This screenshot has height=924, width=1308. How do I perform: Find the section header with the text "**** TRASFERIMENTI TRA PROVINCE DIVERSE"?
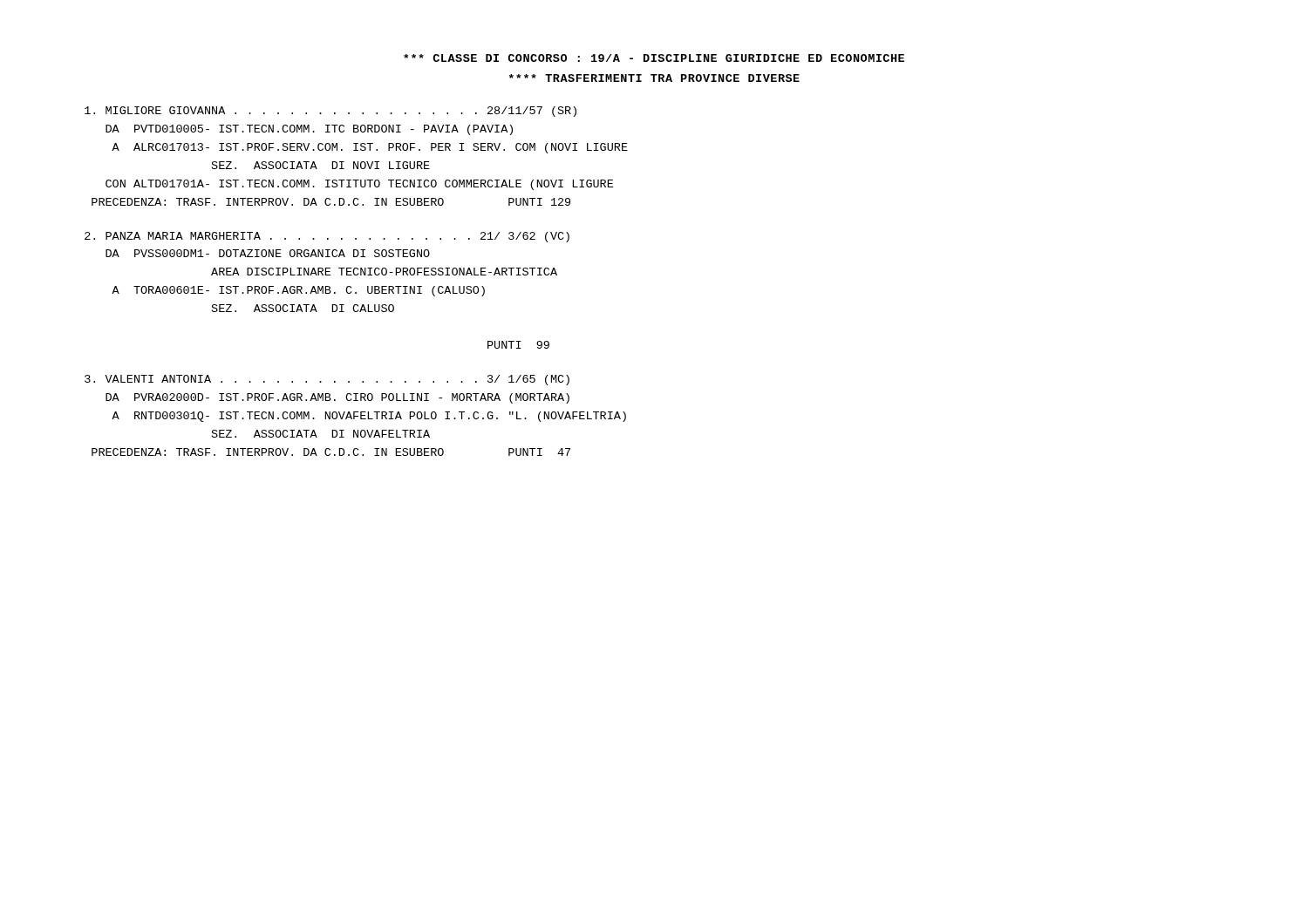click(654, 79)
